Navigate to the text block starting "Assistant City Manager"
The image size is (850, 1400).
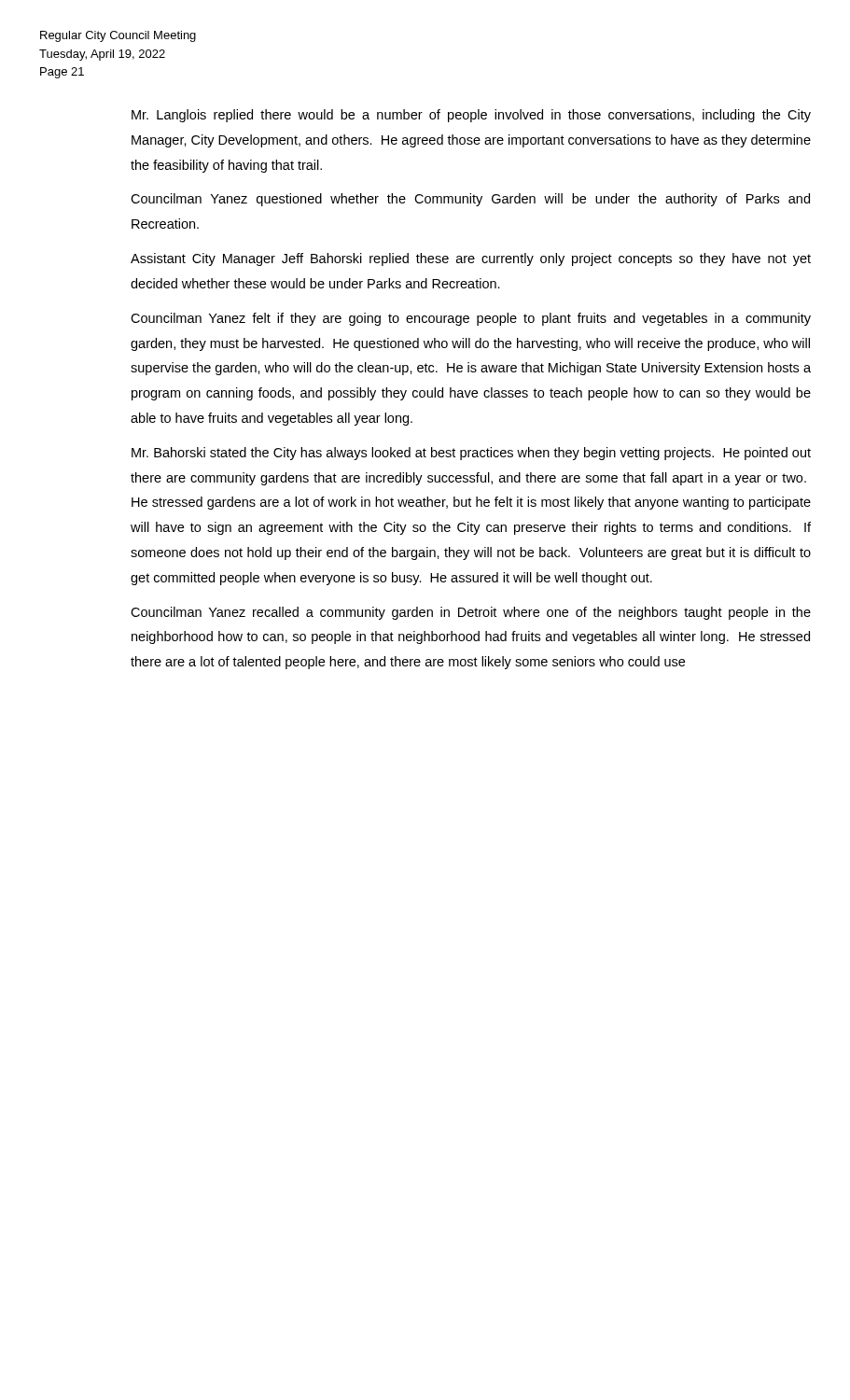coord(471,271)
